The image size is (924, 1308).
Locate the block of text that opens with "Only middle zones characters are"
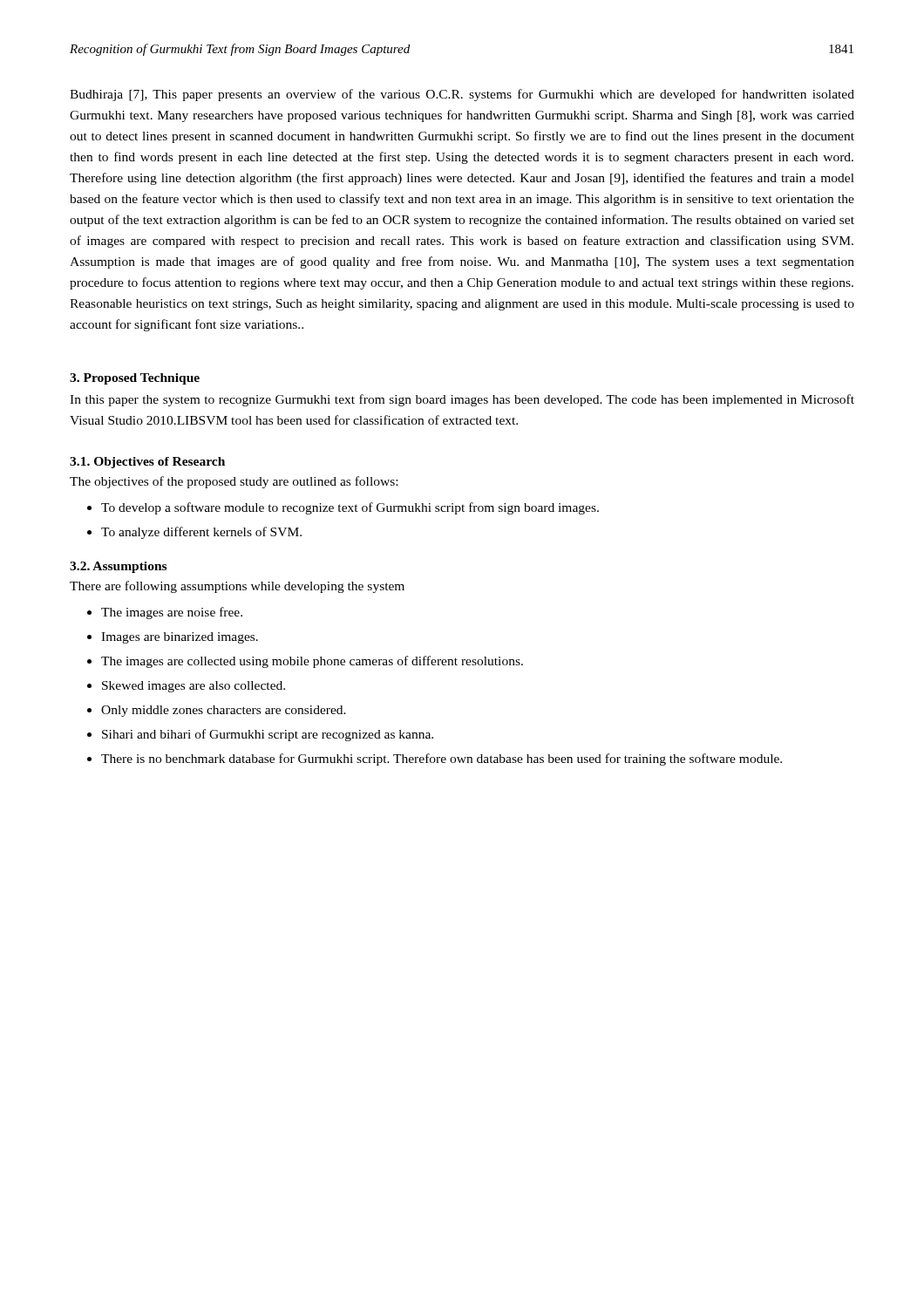pos(224,710)
